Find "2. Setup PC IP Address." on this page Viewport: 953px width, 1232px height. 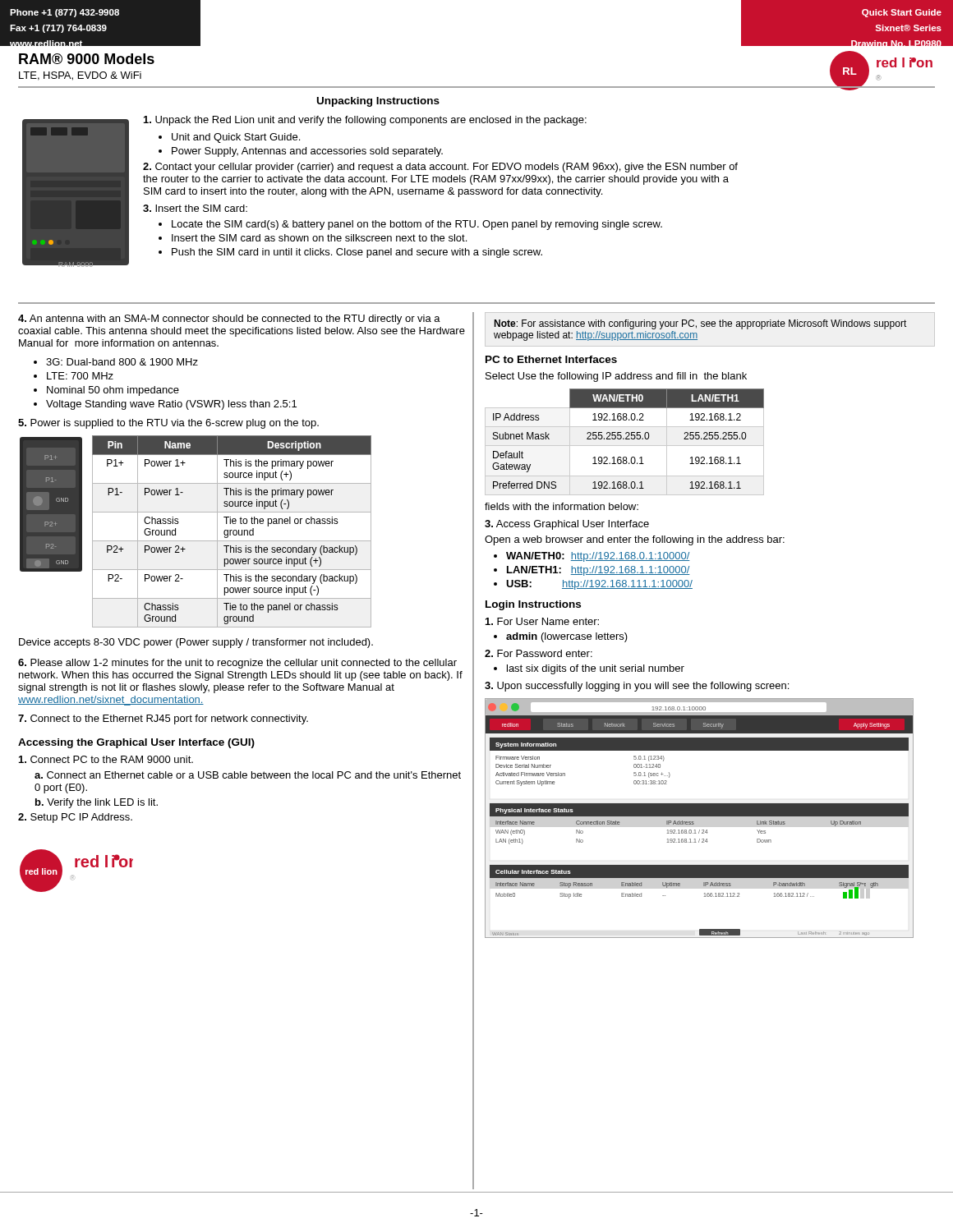[76, 817]
